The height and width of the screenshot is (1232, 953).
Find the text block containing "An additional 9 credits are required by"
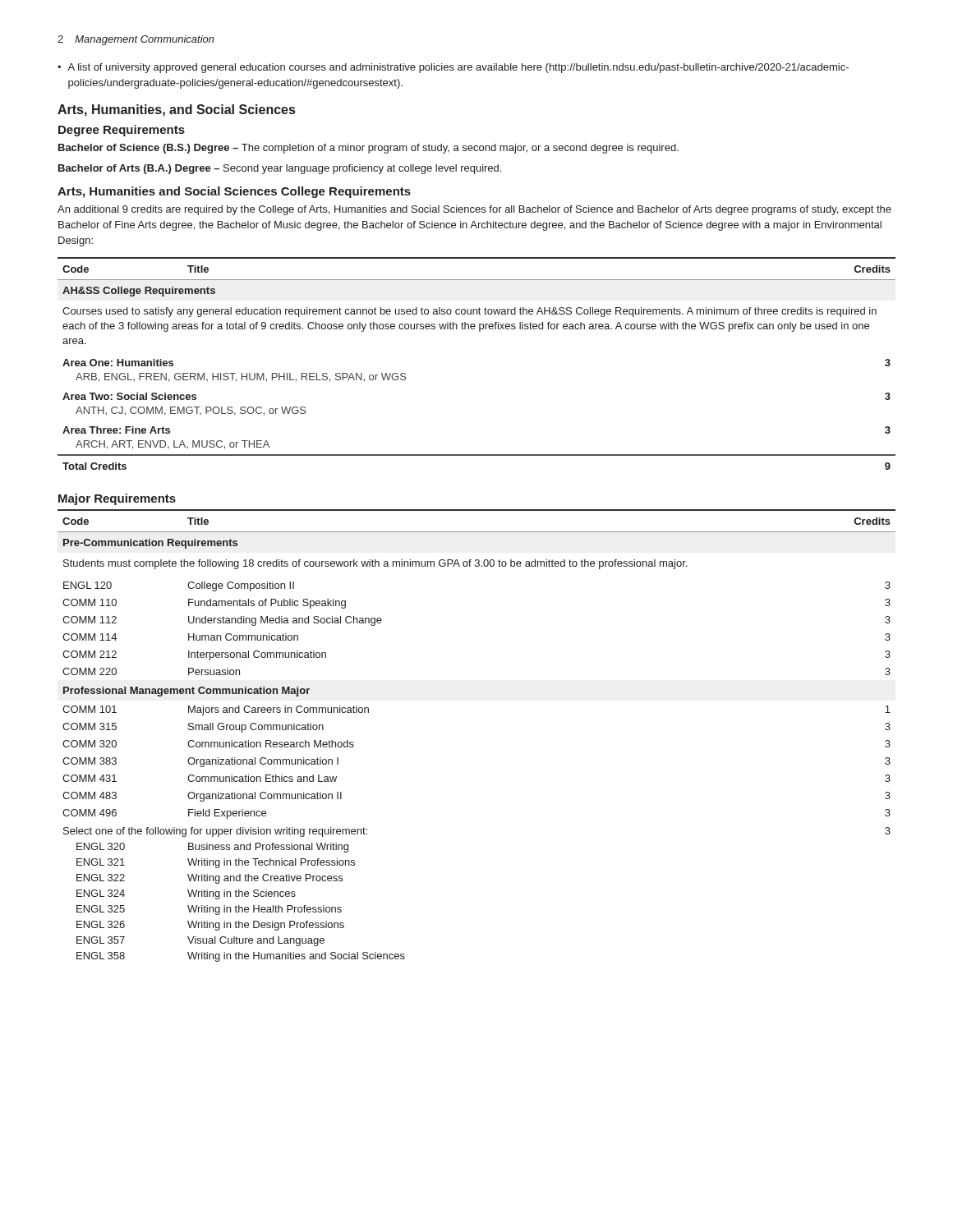pos(474,225)
